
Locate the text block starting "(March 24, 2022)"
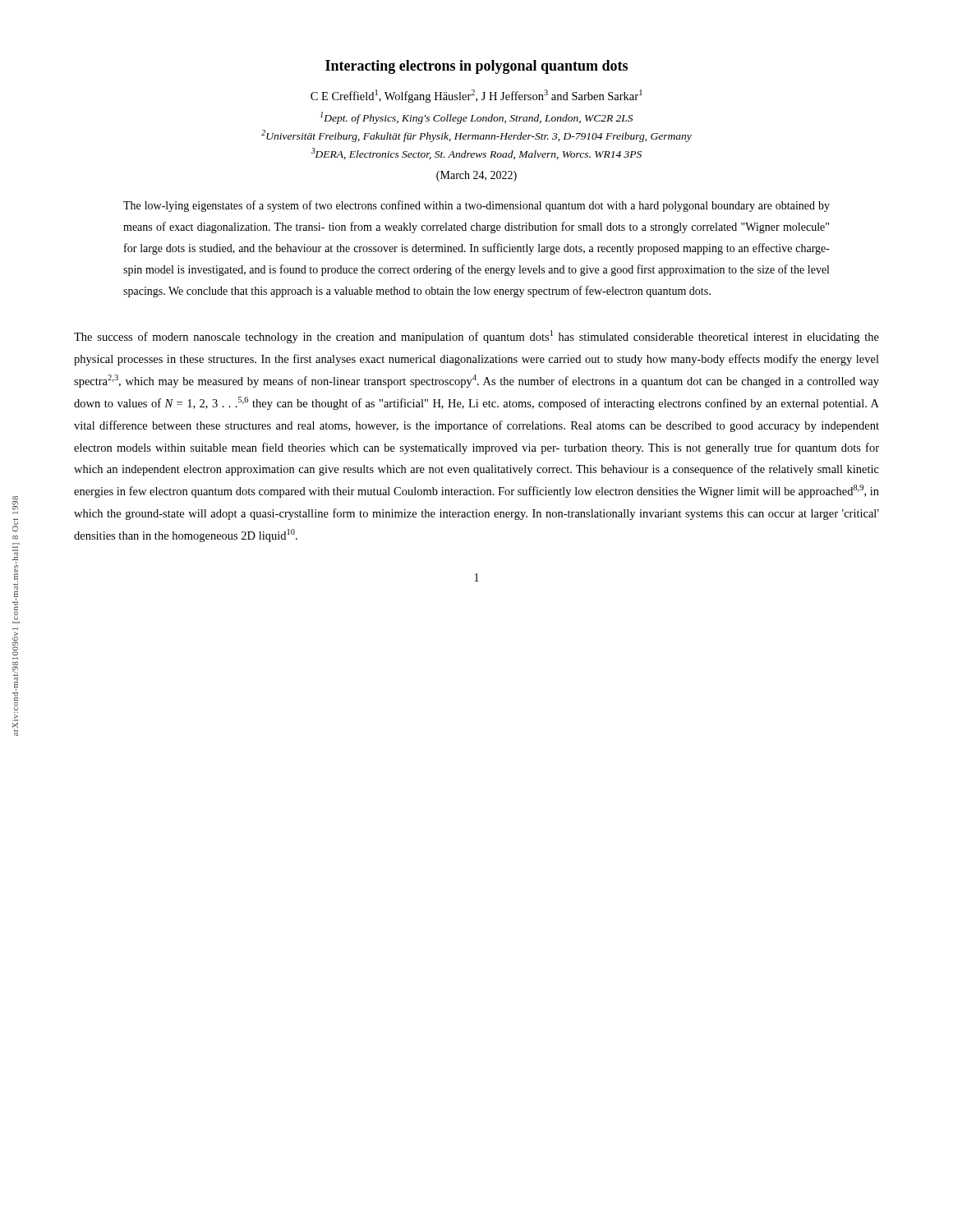(476, 175)
